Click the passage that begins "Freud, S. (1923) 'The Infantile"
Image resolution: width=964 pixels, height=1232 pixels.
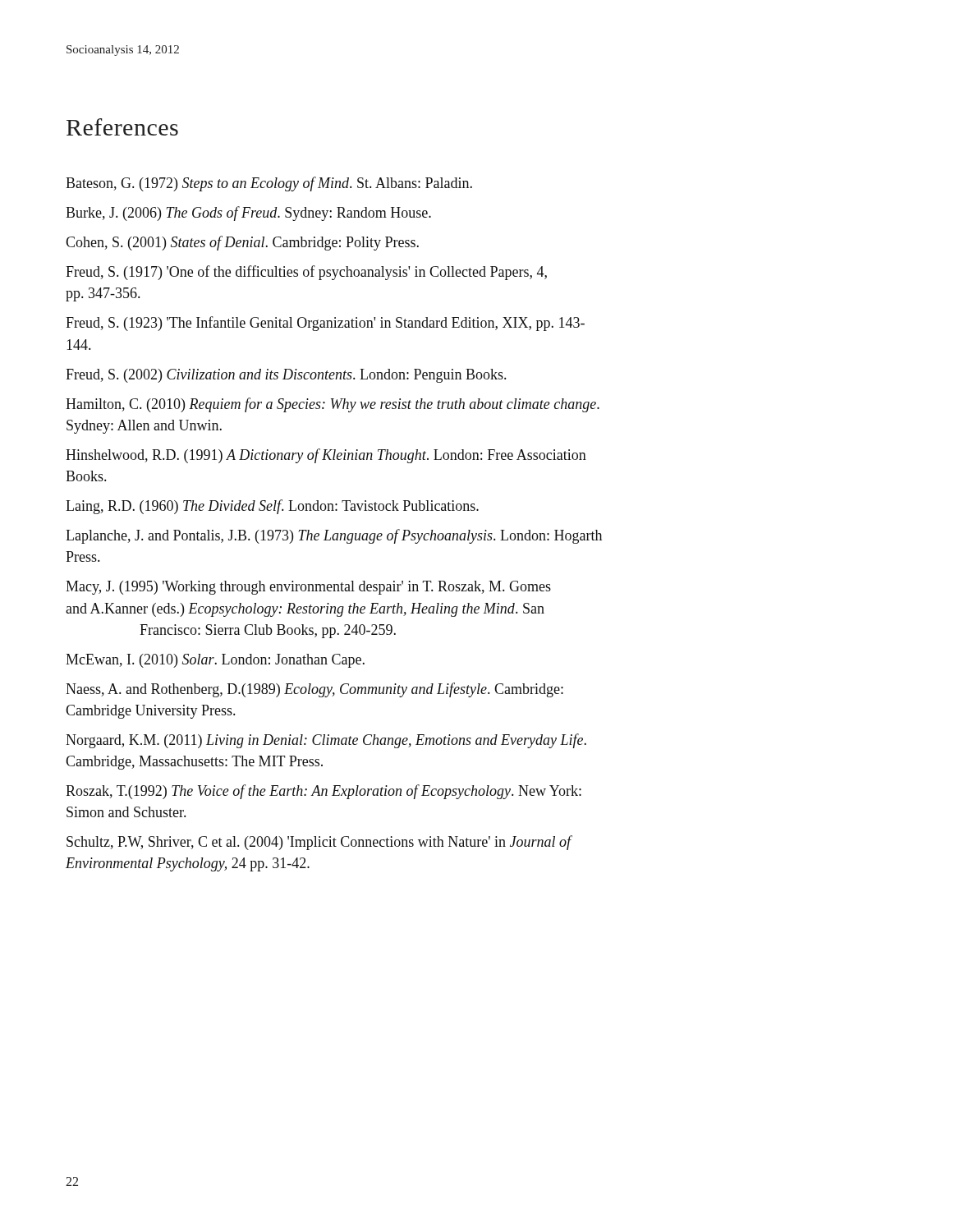coord(325,334)
